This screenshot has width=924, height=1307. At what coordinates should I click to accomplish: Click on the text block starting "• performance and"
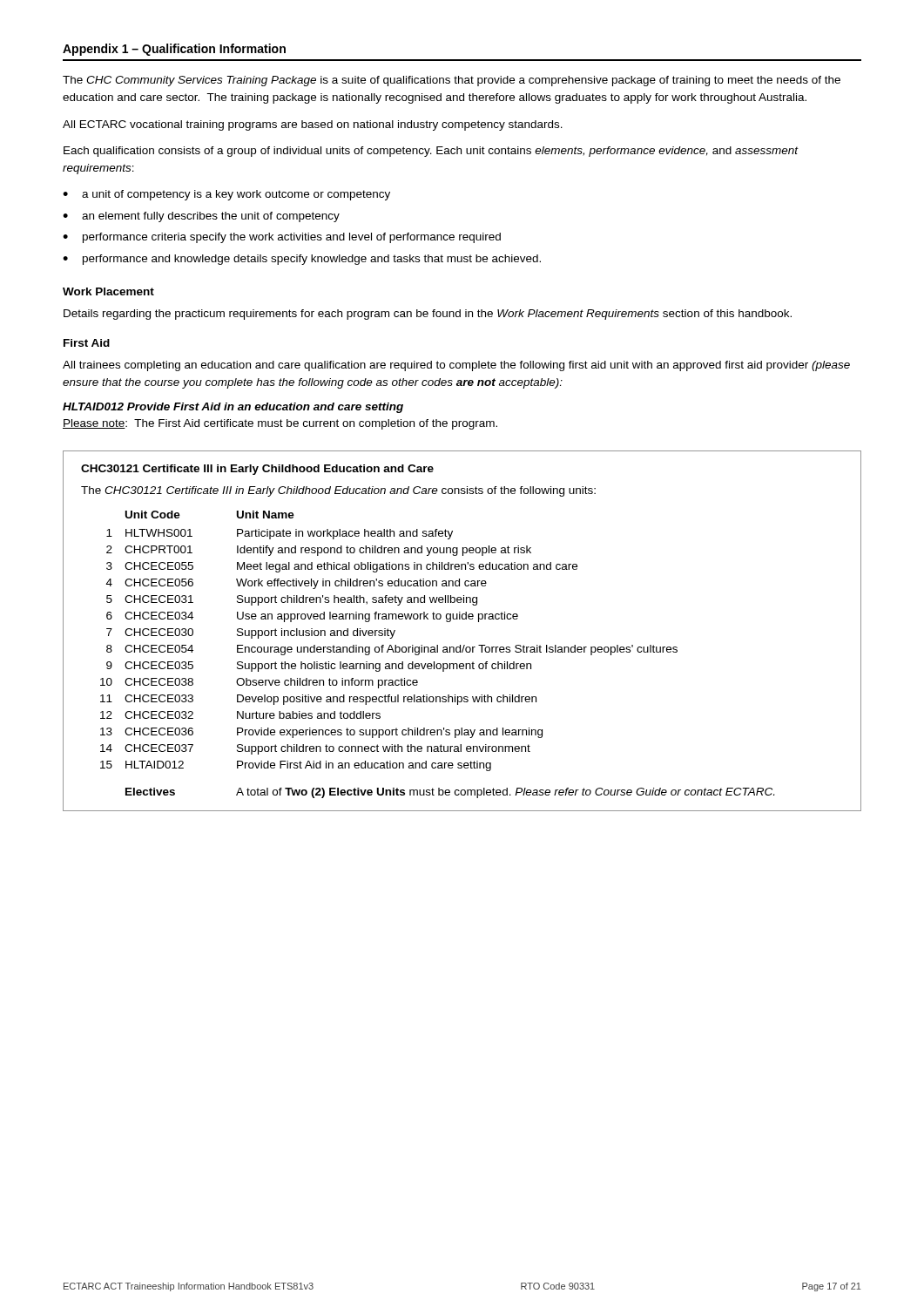(x=302, y=260)
